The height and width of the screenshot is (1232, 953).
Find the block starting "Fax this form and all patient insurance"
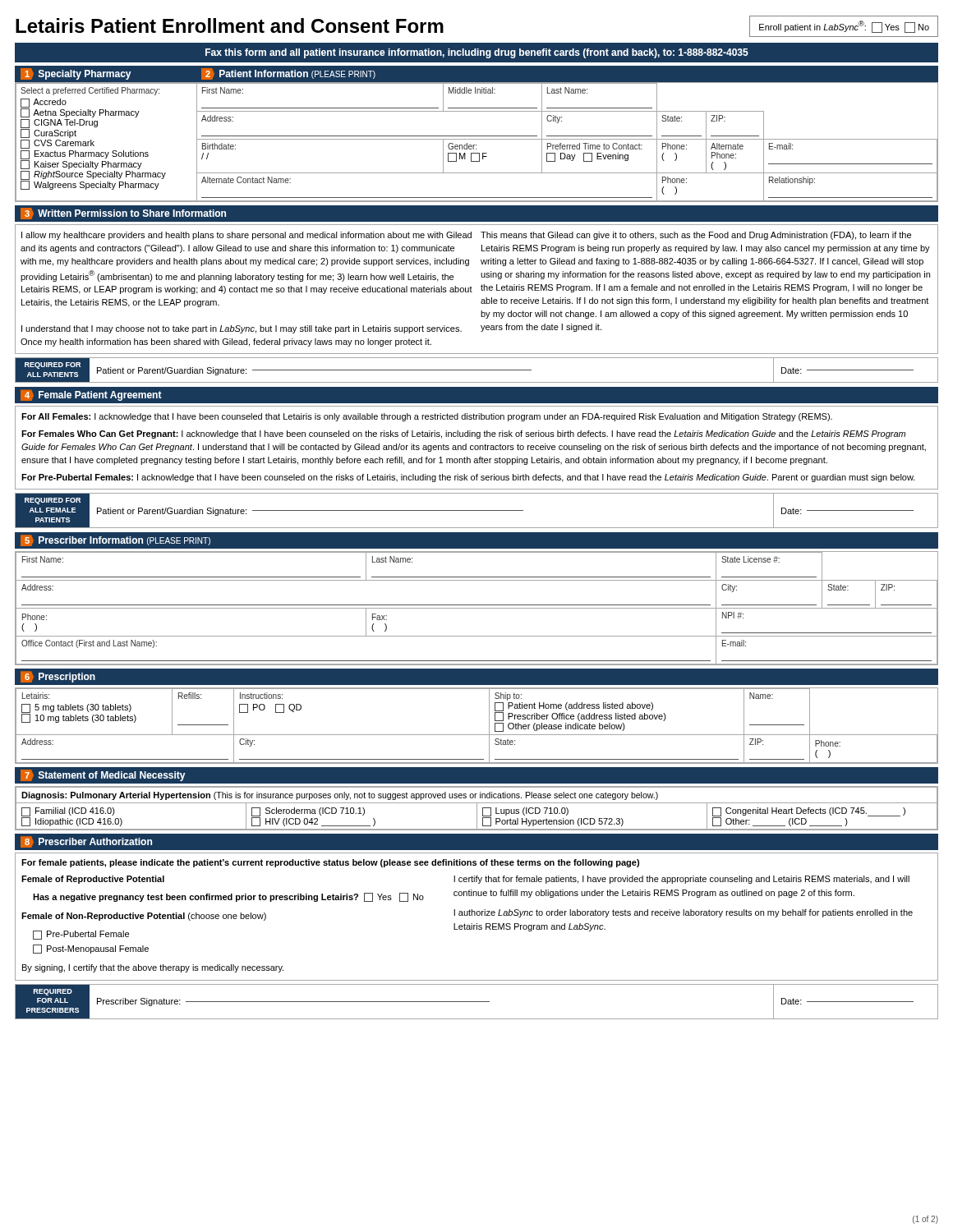tap(476, 53)
